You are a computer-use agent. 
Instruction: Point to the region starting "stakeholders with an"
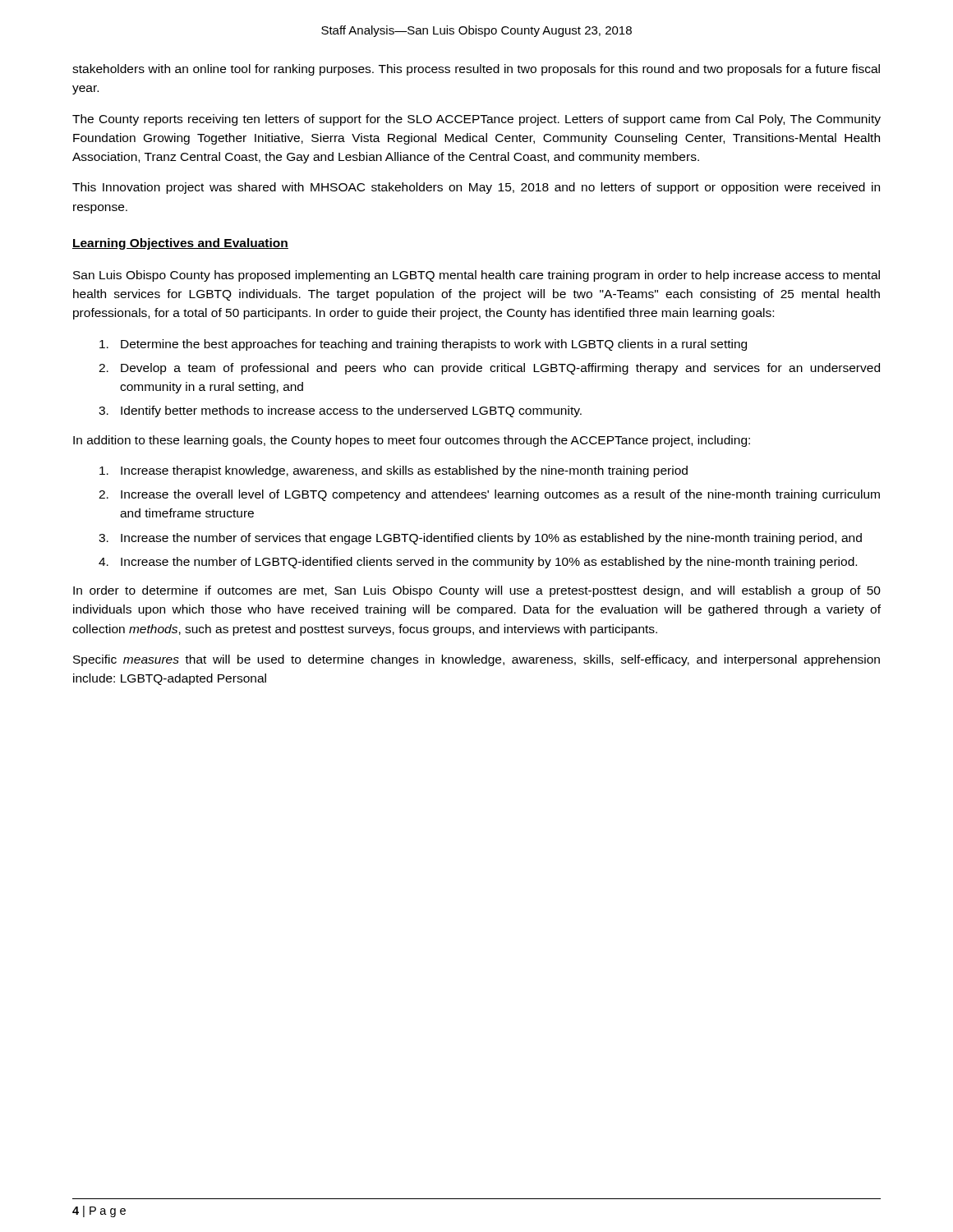point(476,78)
